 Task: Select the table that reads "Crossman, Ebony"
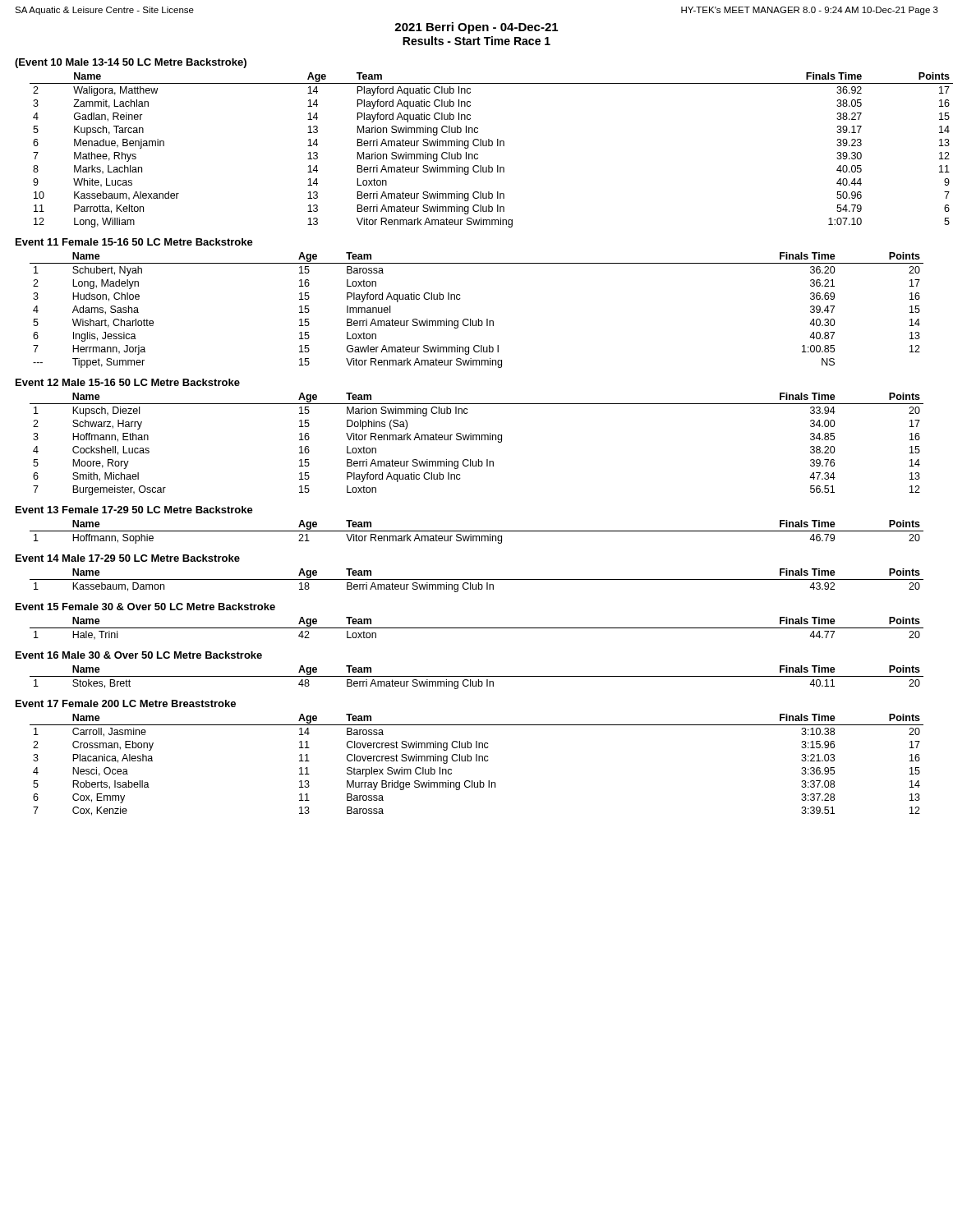[476, 764]
